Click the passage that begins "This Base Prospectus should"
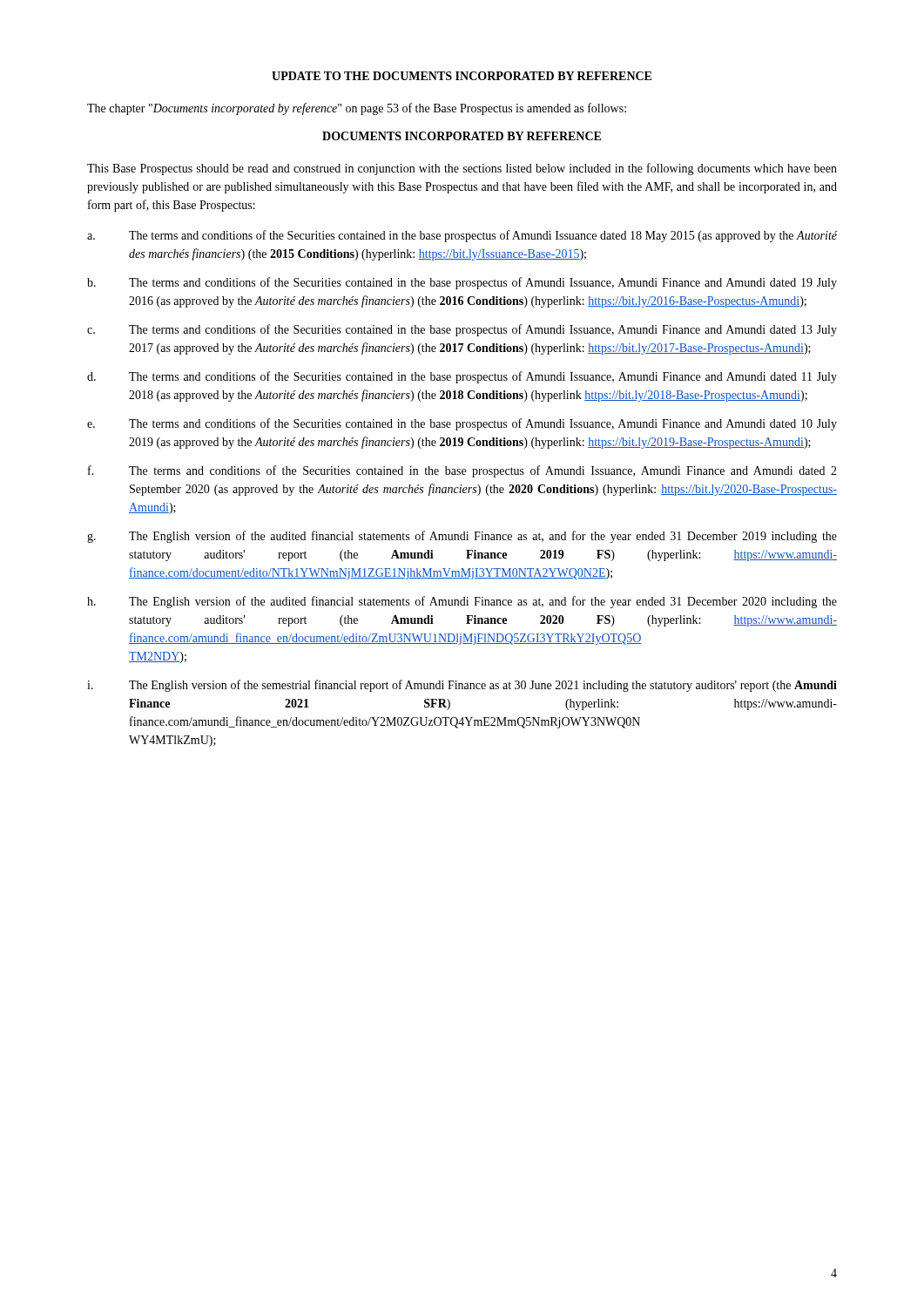Viewport: 924px width, 1307px height. coord(462,187)
